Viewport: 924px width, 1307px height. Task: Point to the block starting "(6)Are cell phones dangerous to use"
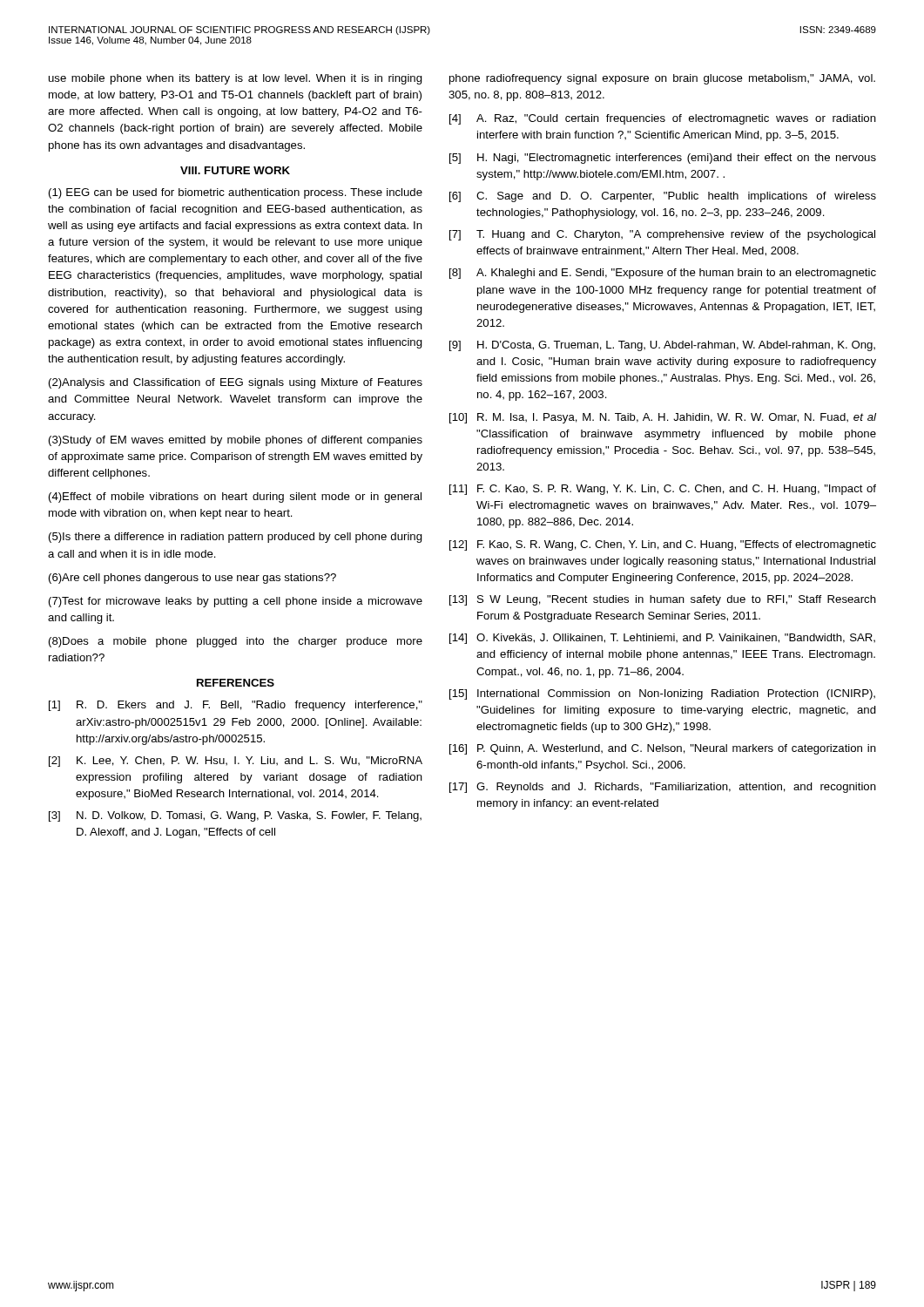point(235,577)
